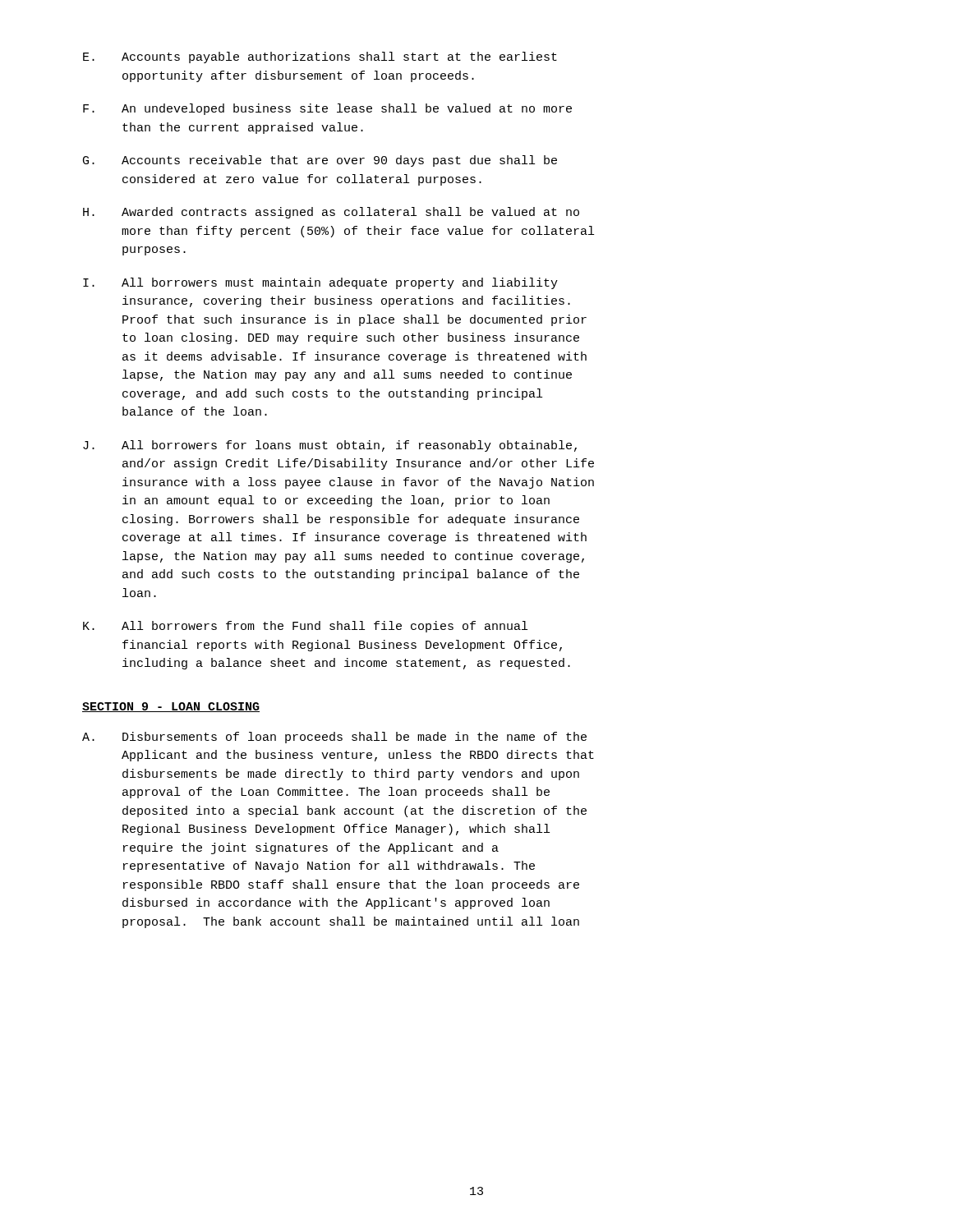The height and width of the screenshot is (1232, 953).
Task: Navigate to the passage starting "I. All borrowers must maintain adequate property"
Action: (476, 349)
